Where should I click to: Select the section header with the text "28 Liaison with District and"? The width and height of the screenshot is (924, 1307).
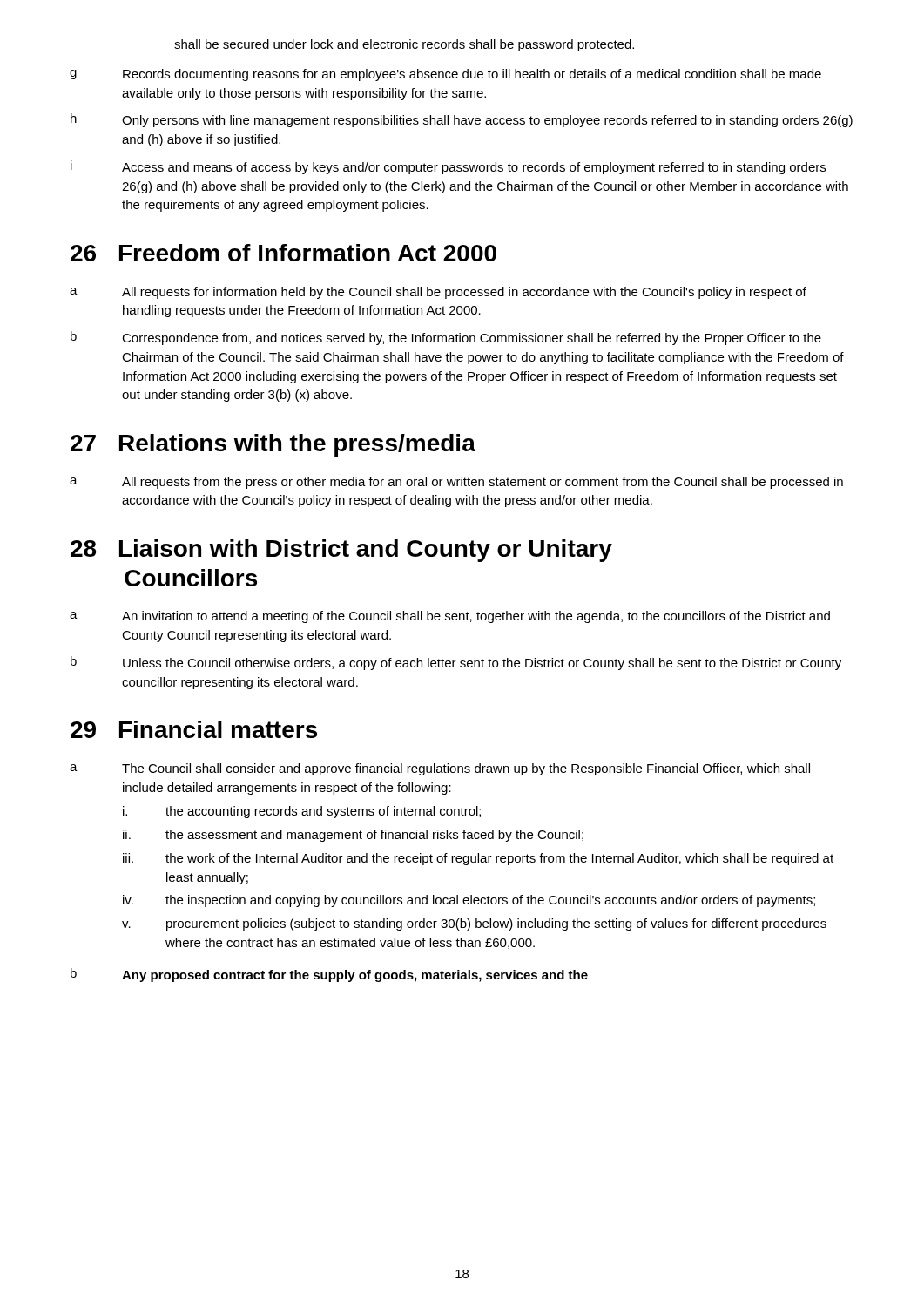pos(341,563)
